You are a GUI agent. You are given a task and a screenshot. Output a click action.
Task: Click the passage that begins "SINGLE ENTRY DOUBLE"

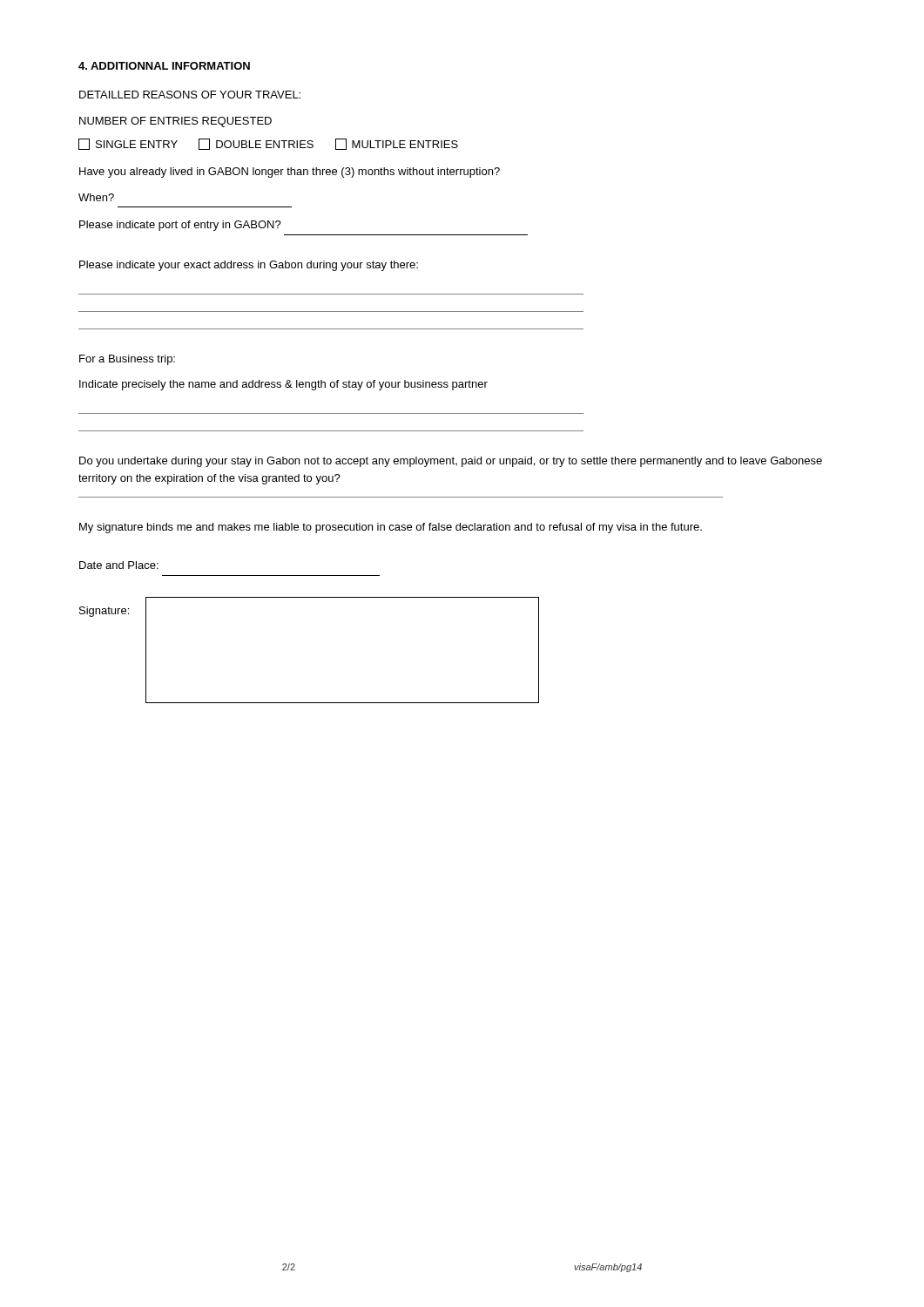(268, 144)
